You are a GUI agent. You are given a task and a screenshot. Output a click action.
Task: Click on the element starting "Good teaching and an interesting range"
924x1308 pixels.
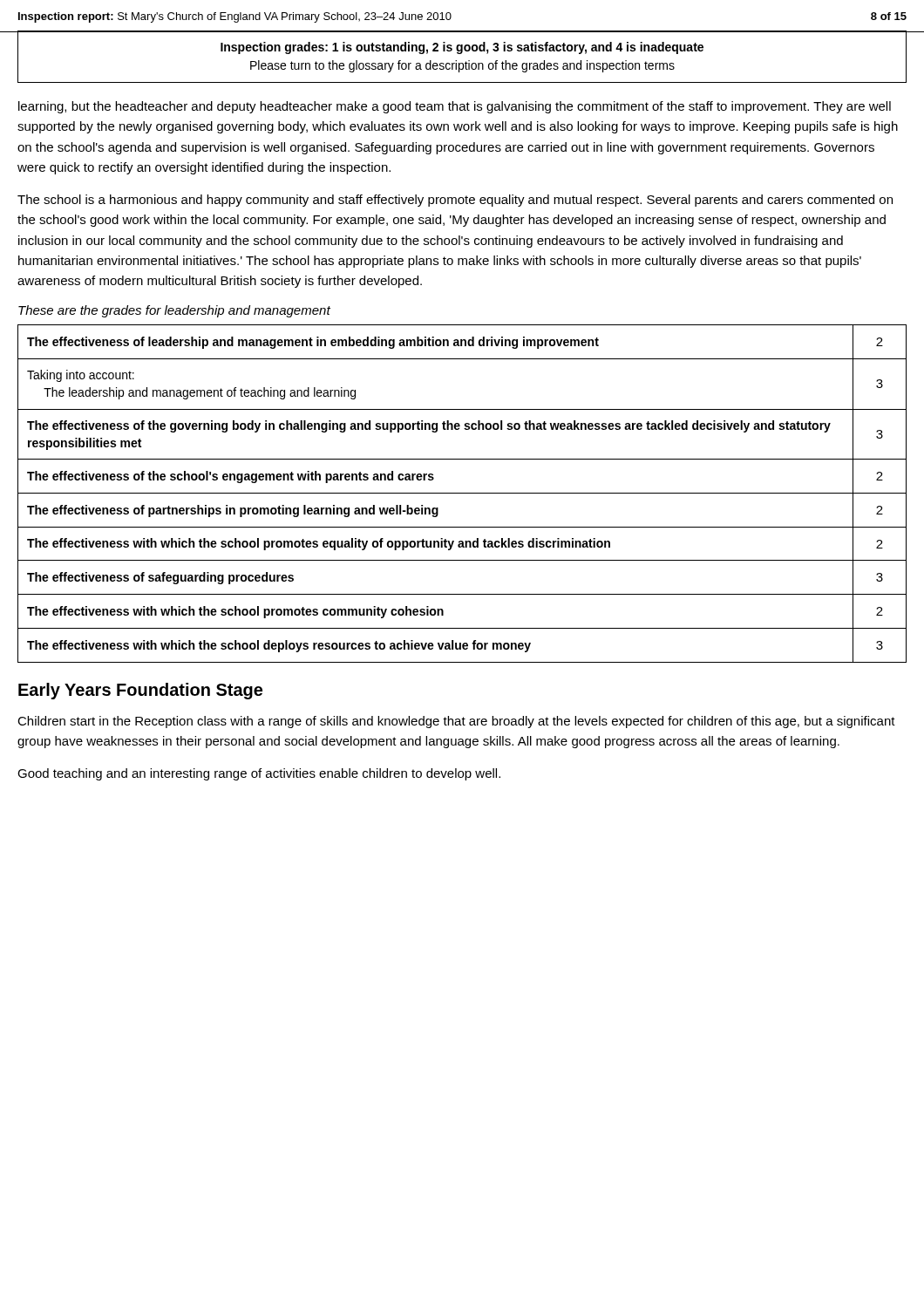tap(260, 773)
